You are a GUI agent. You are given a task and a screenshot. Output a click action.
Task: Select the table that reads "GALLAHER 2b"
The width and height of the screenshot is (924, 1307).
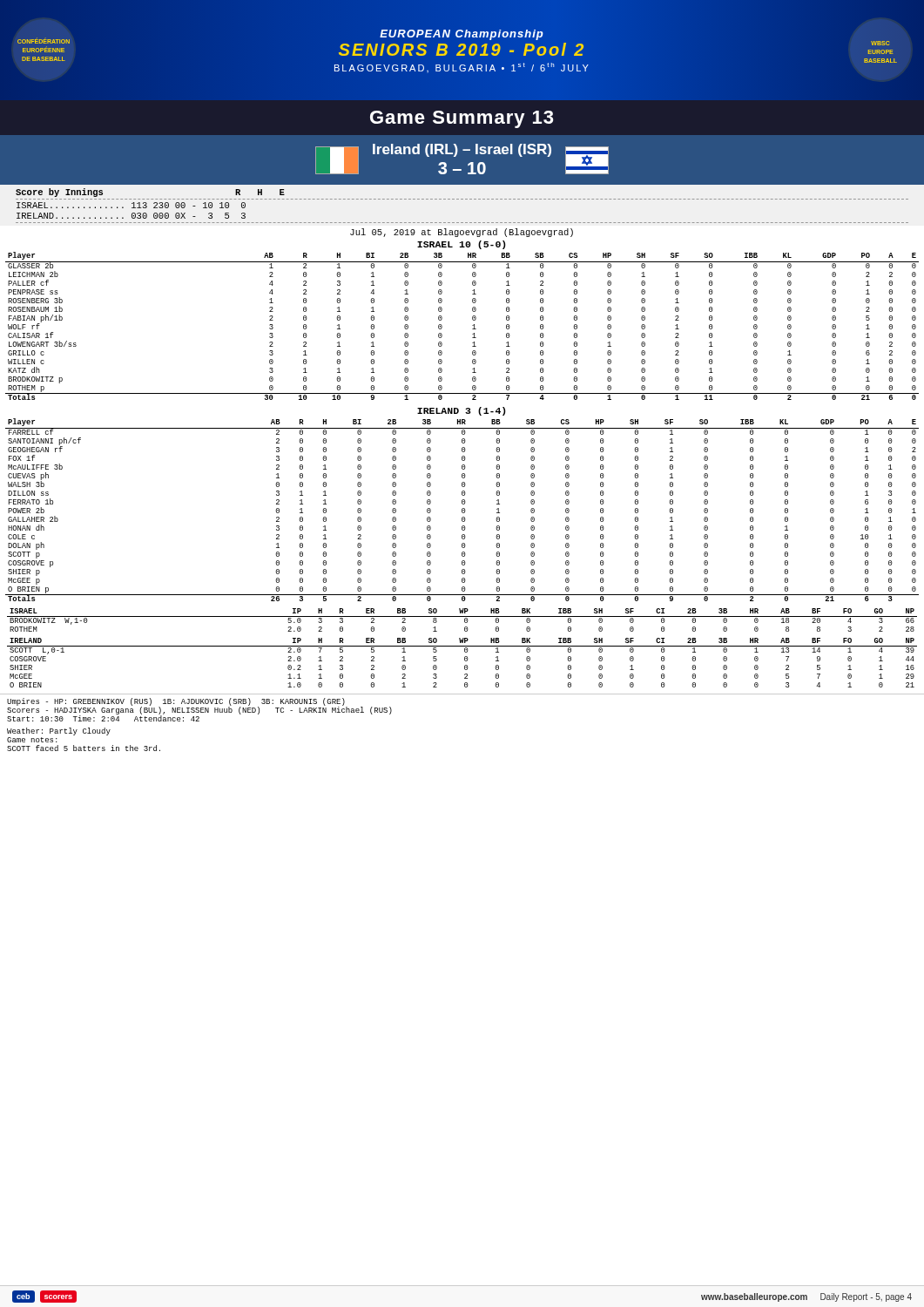tap(462, 511)
